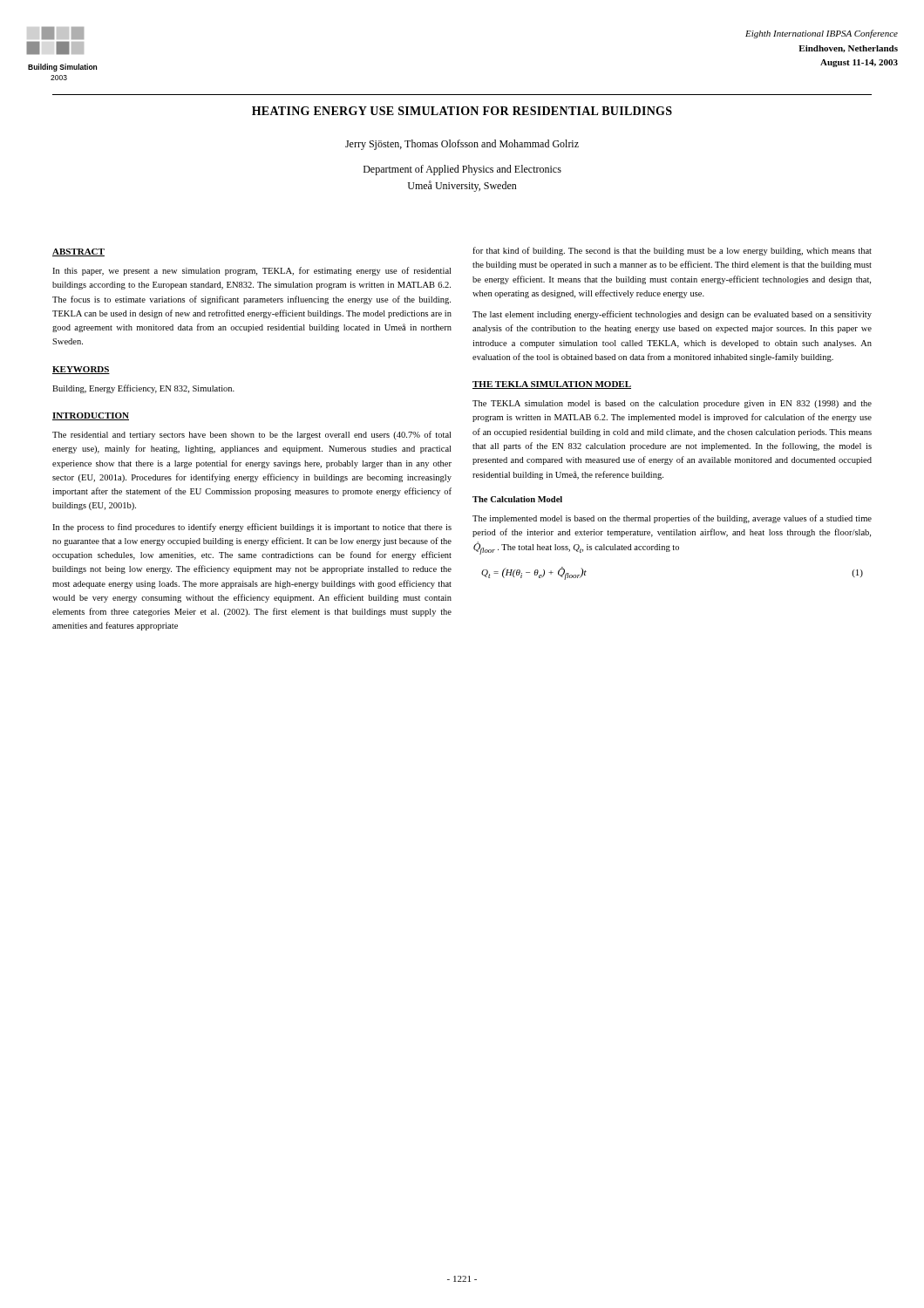The width and height of the screenshot is (924, 1308).
Task: Click on the logo
Action: 74,57
